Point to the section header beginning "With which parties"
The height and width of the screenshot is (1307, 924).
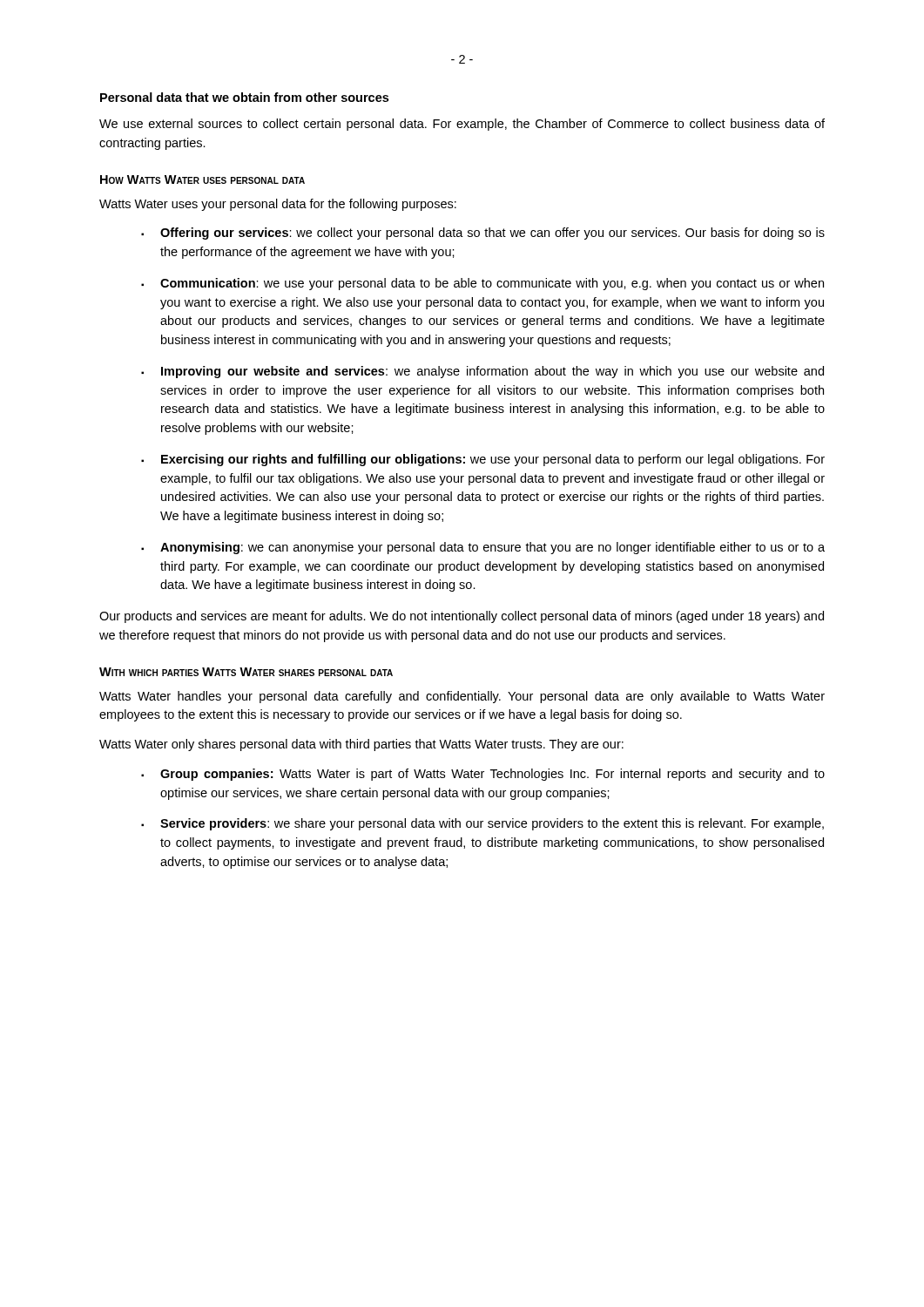246,671
